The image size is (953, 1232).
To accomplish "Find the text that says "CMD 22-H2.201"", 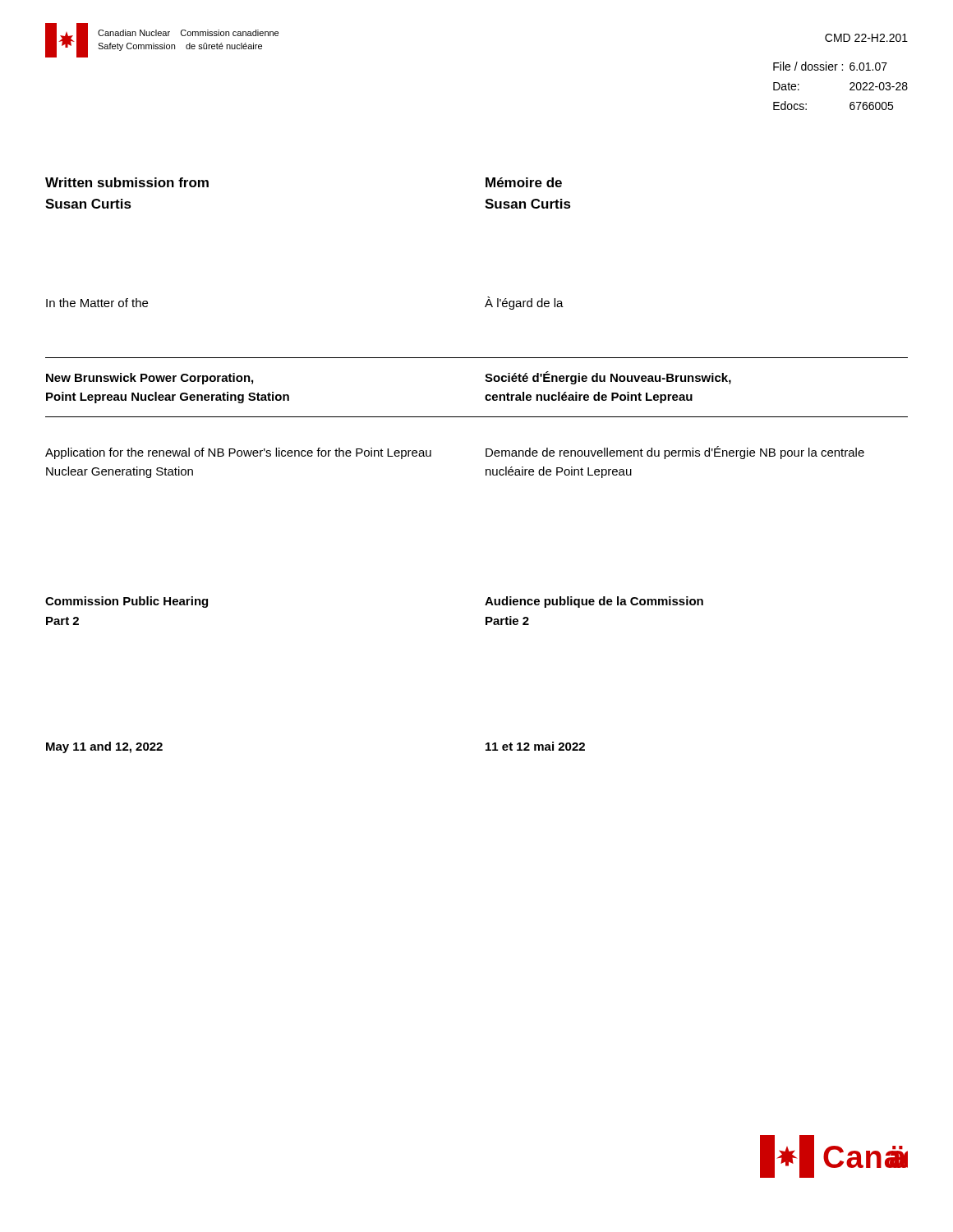I will pos(866,38).
